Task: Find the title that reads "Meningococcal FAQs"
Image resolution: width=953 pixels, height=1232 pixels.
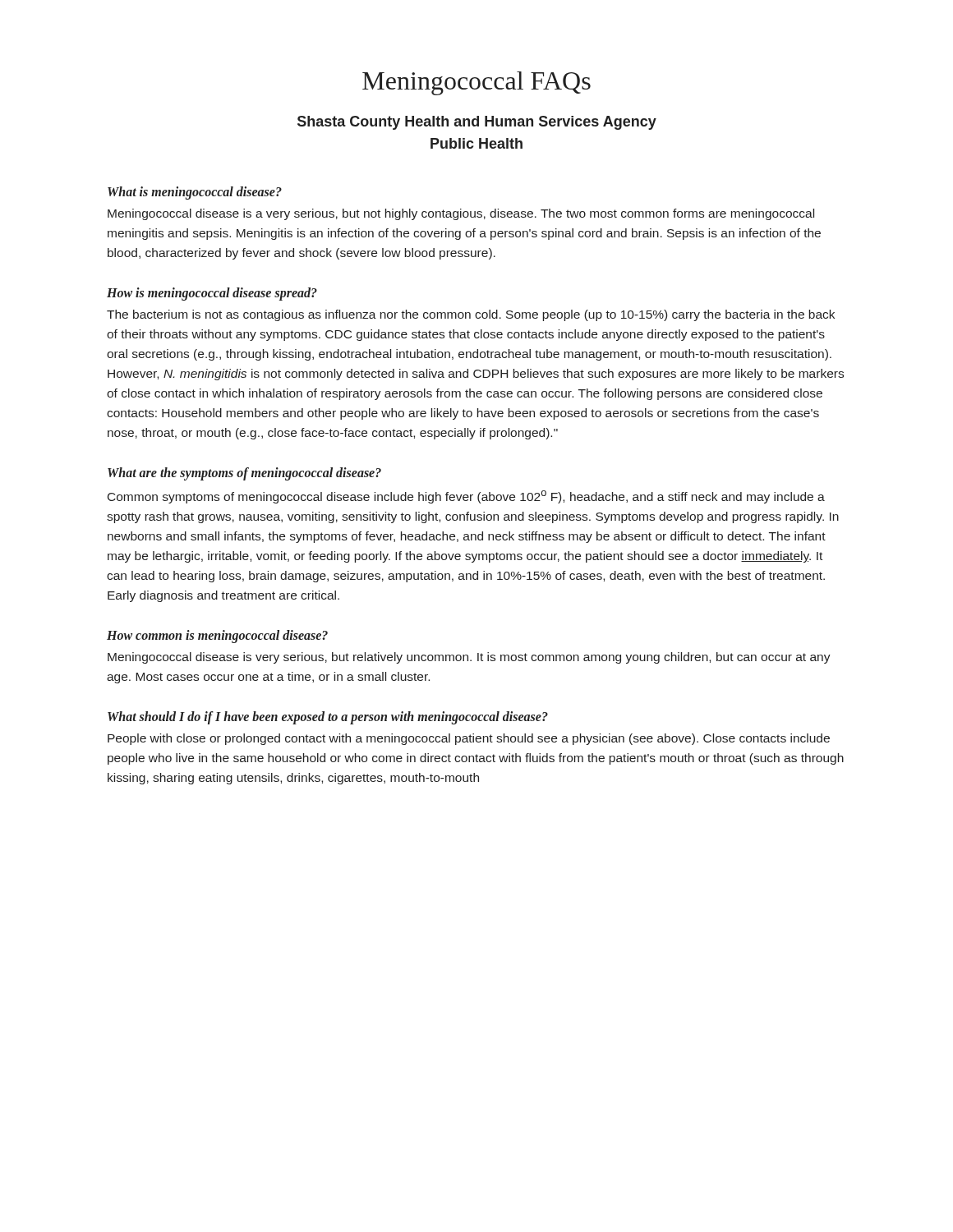Action: [x=476, y=80]
